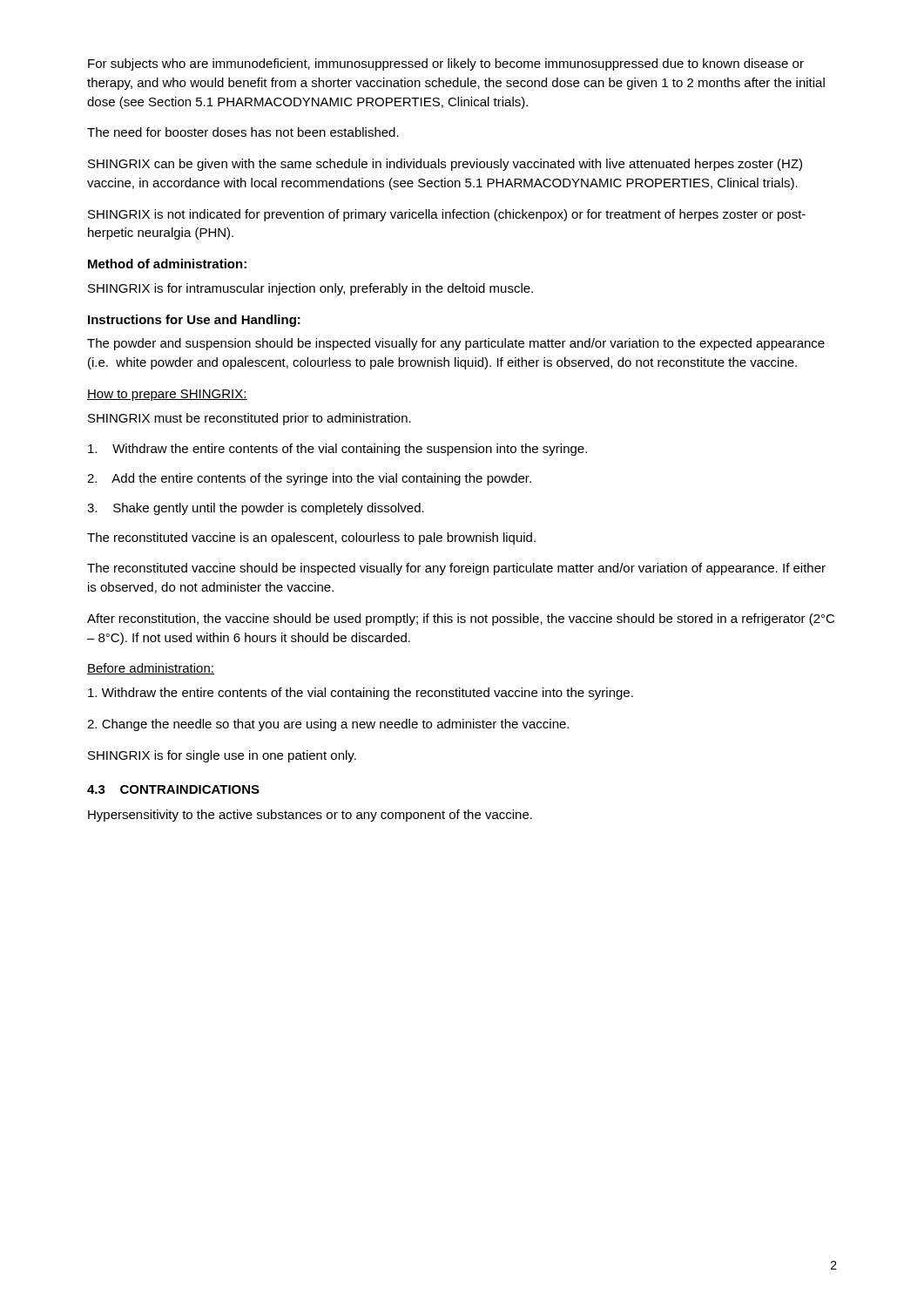Click on the text block starting "For subjects who are immunodeficient, immunosuppressed or"
Viewport: 924px width, 1307px height.
(x=456, y=82)
